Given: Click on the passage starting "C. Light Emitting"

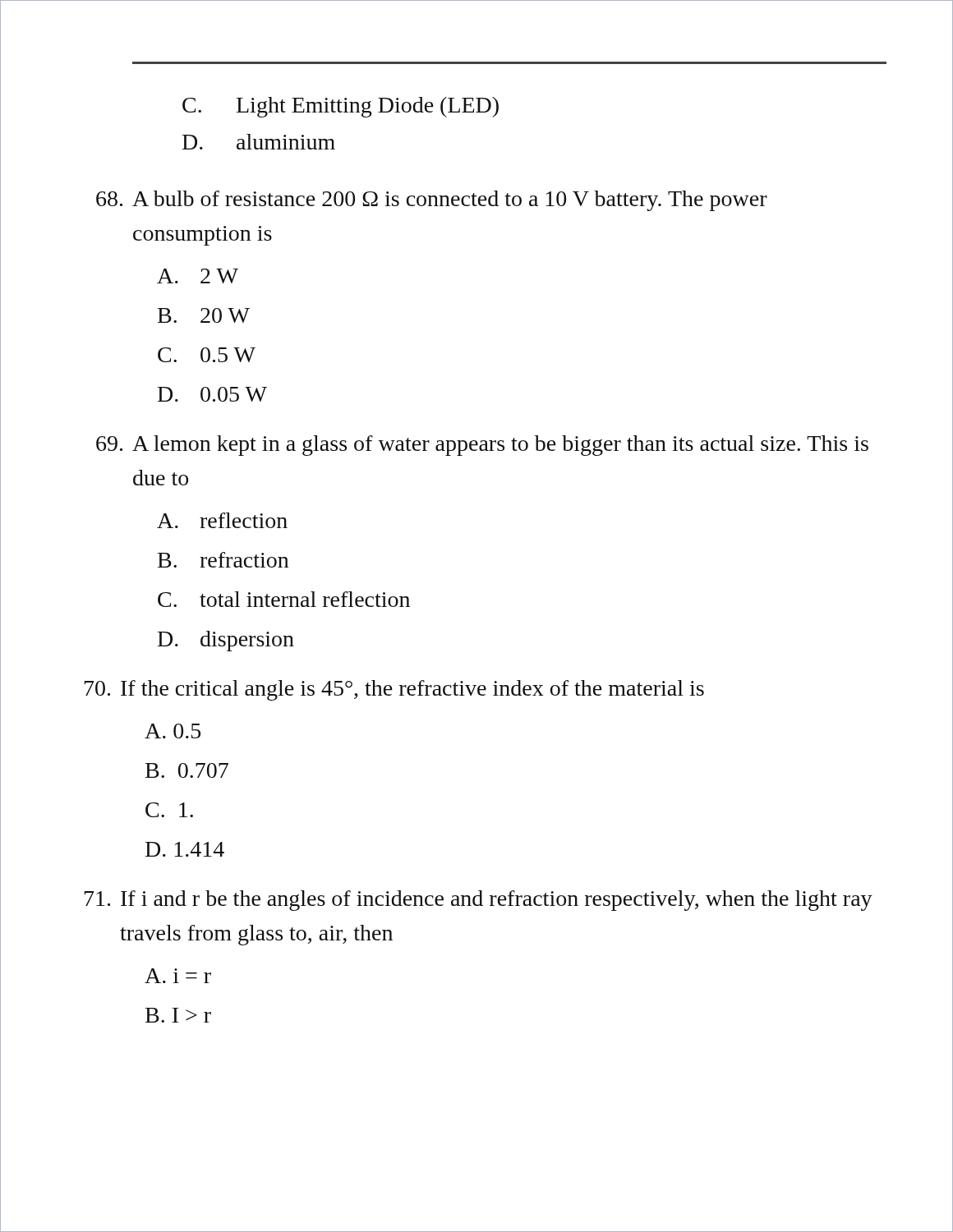Looking at the screenshot, I should coord(341,105).
